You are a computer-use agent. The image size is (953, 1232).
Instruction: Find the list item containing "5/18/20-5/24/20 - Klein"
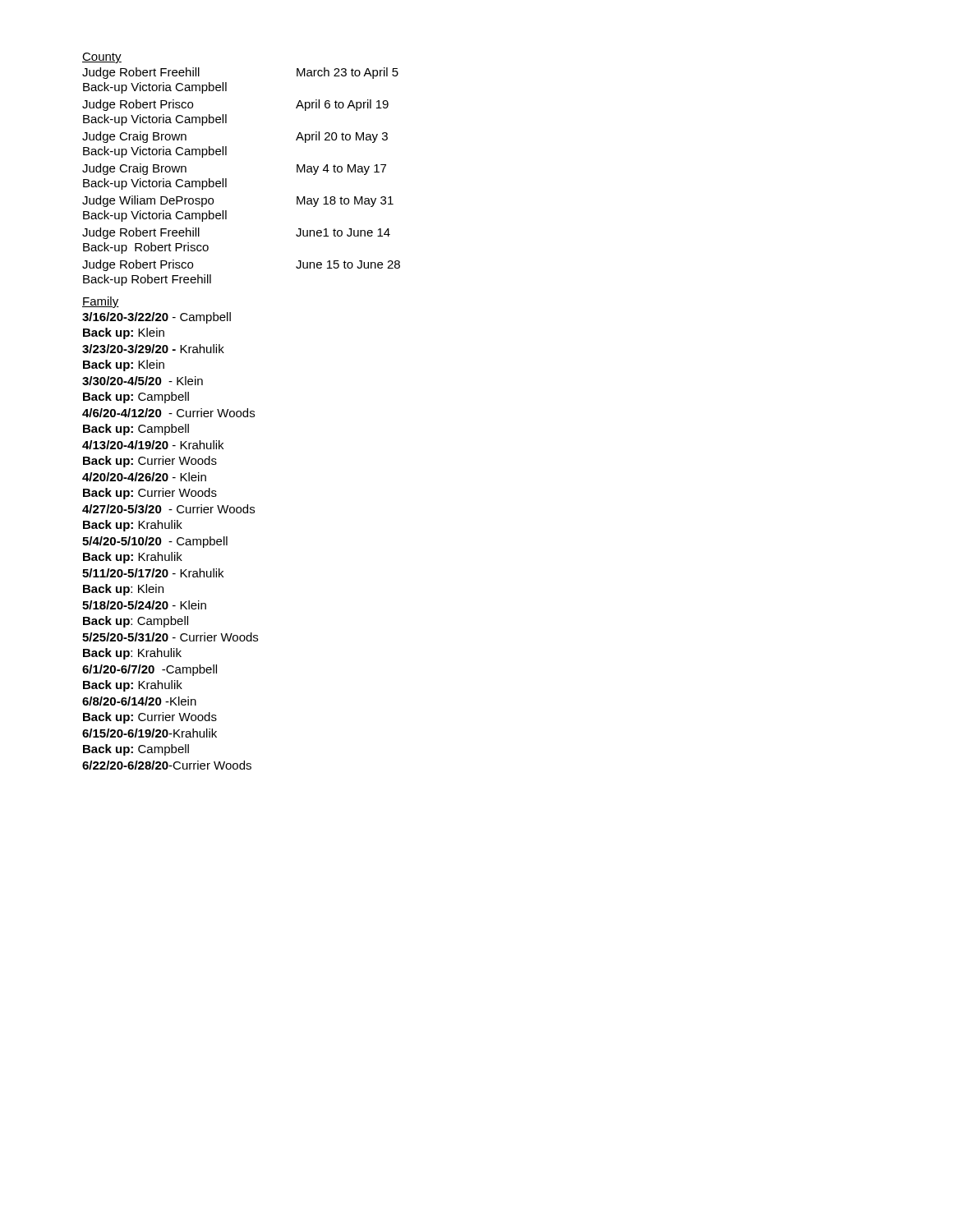pos(145,605)
